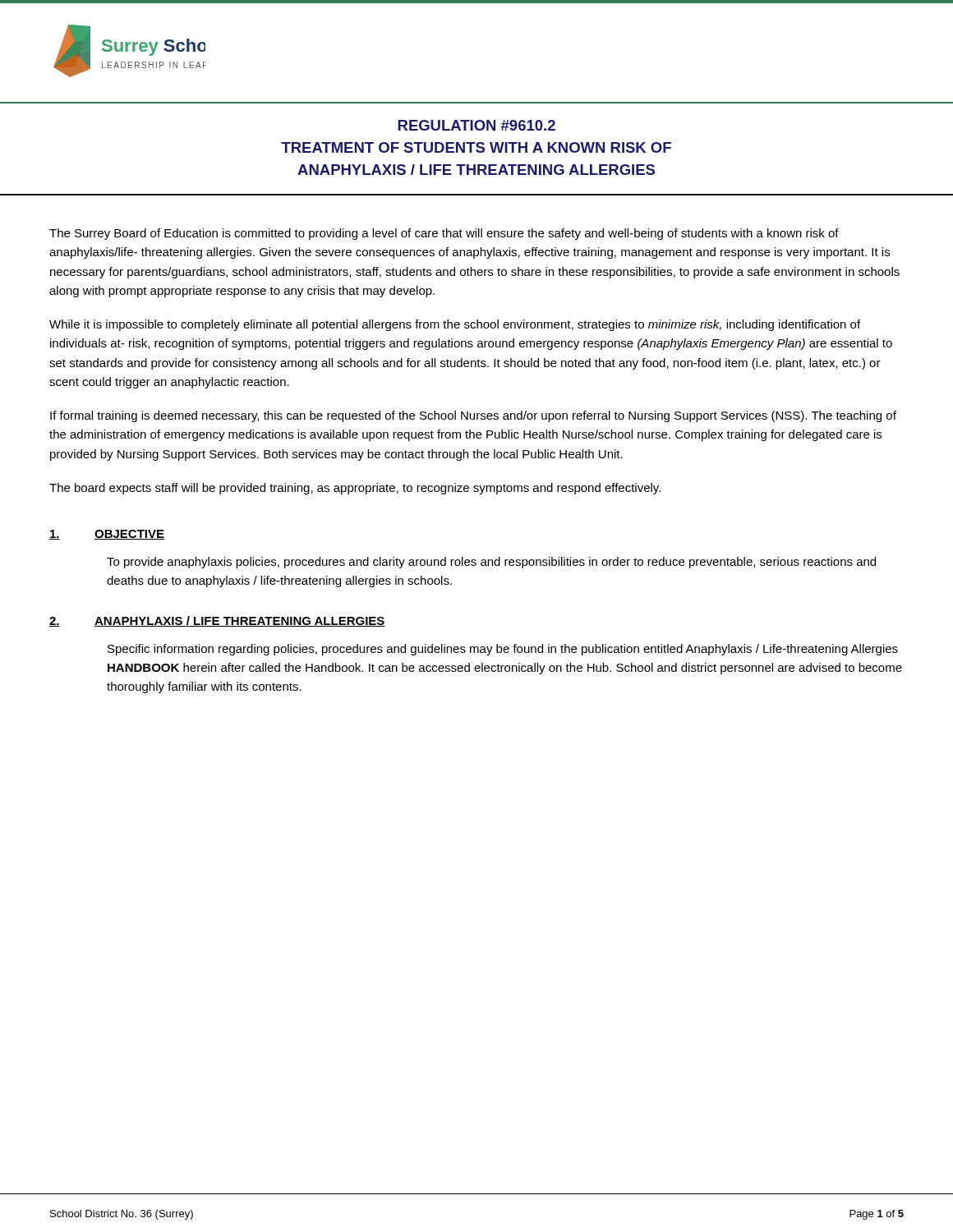The image size is (953, 1232).
Task: Find the block starting "The board expects staff will be"
Action: 355,487
